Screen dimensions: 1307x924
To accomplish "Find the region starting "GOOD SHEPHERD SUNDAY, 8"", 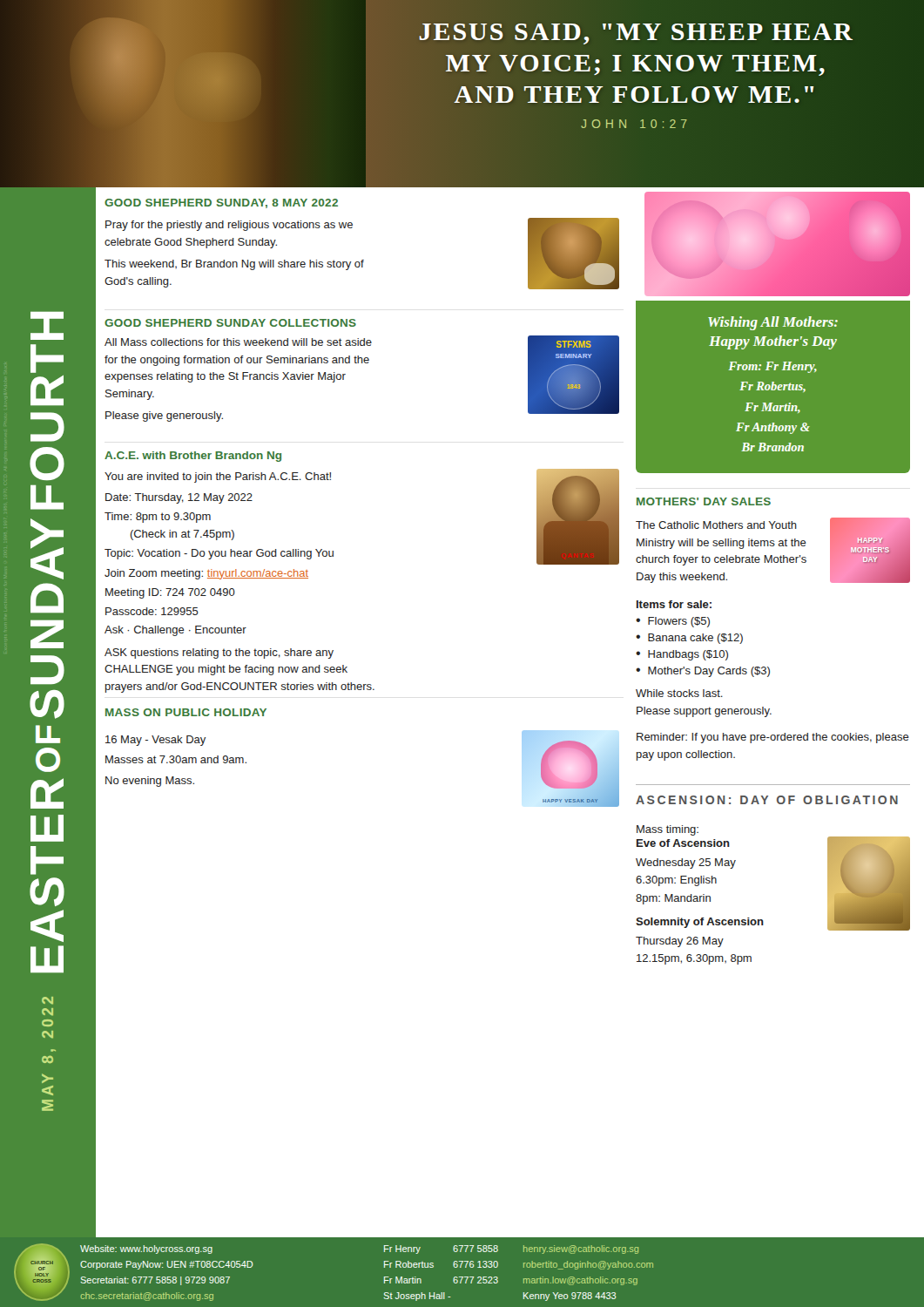I will click(x=221, y=203).
